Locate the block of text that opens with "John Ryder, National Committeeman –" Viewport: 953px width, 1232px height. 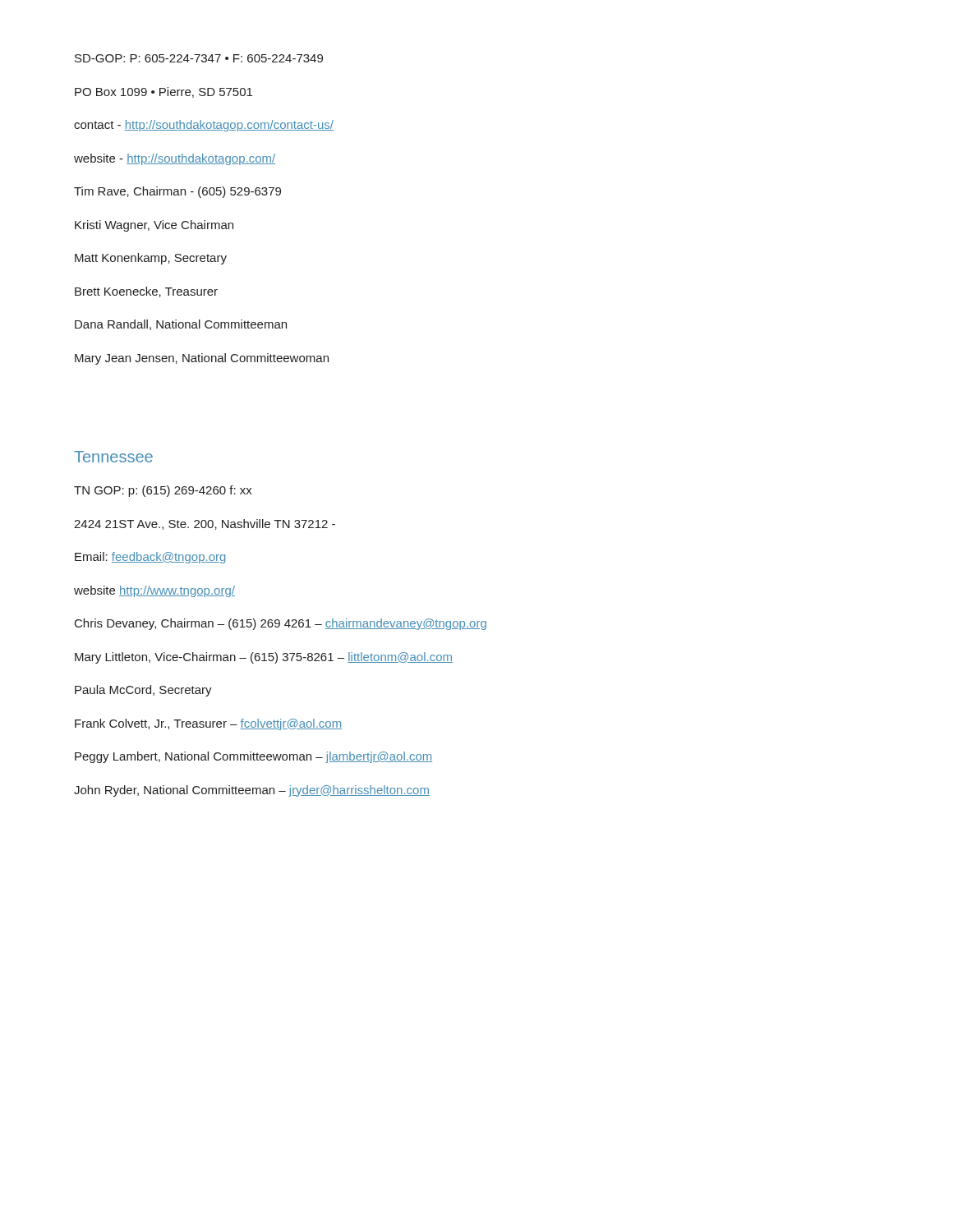(252, 789)
